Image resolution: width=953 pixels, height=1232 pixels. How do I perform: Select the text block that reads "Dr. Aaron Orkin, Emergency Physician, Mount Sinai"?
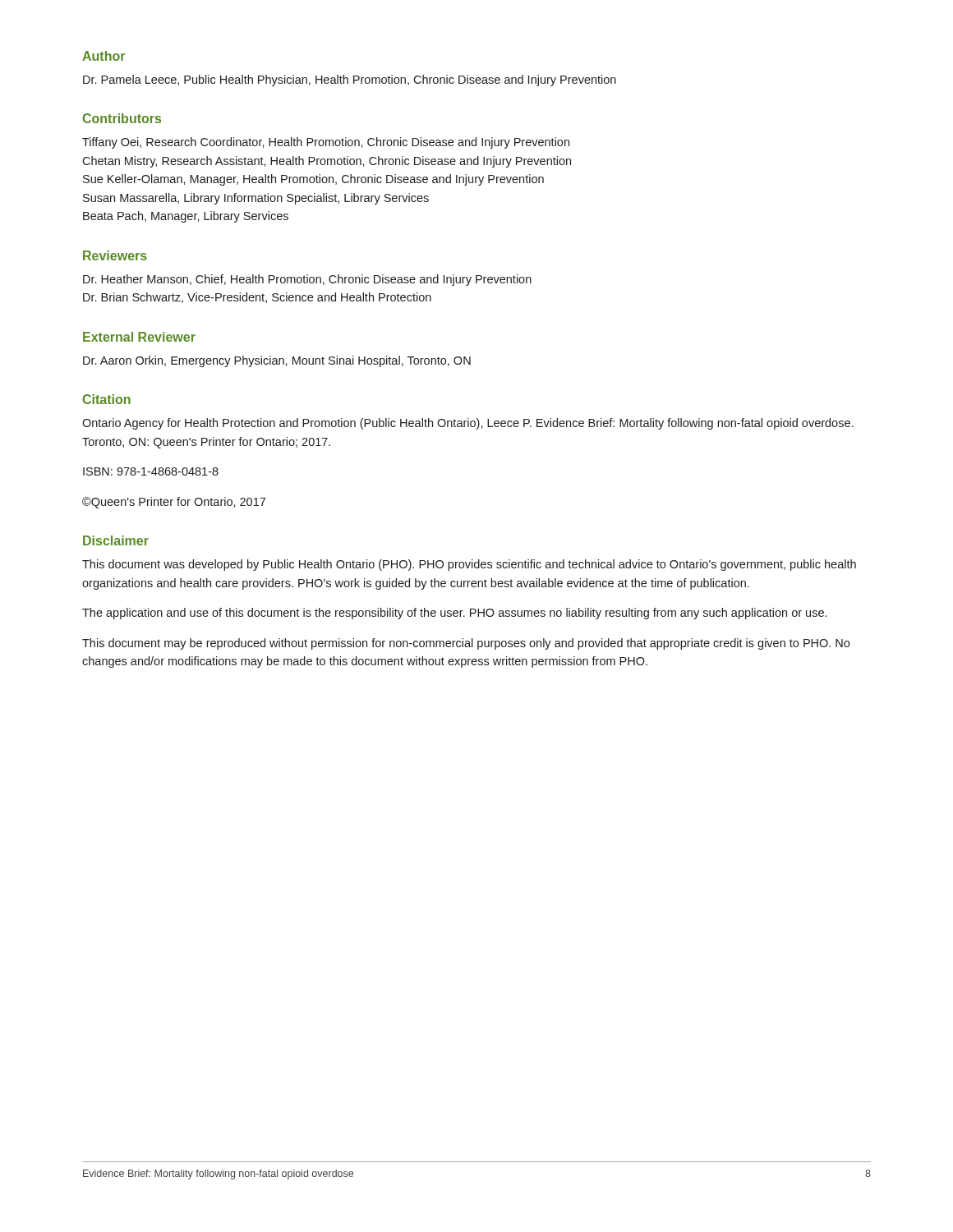[277, 360]
